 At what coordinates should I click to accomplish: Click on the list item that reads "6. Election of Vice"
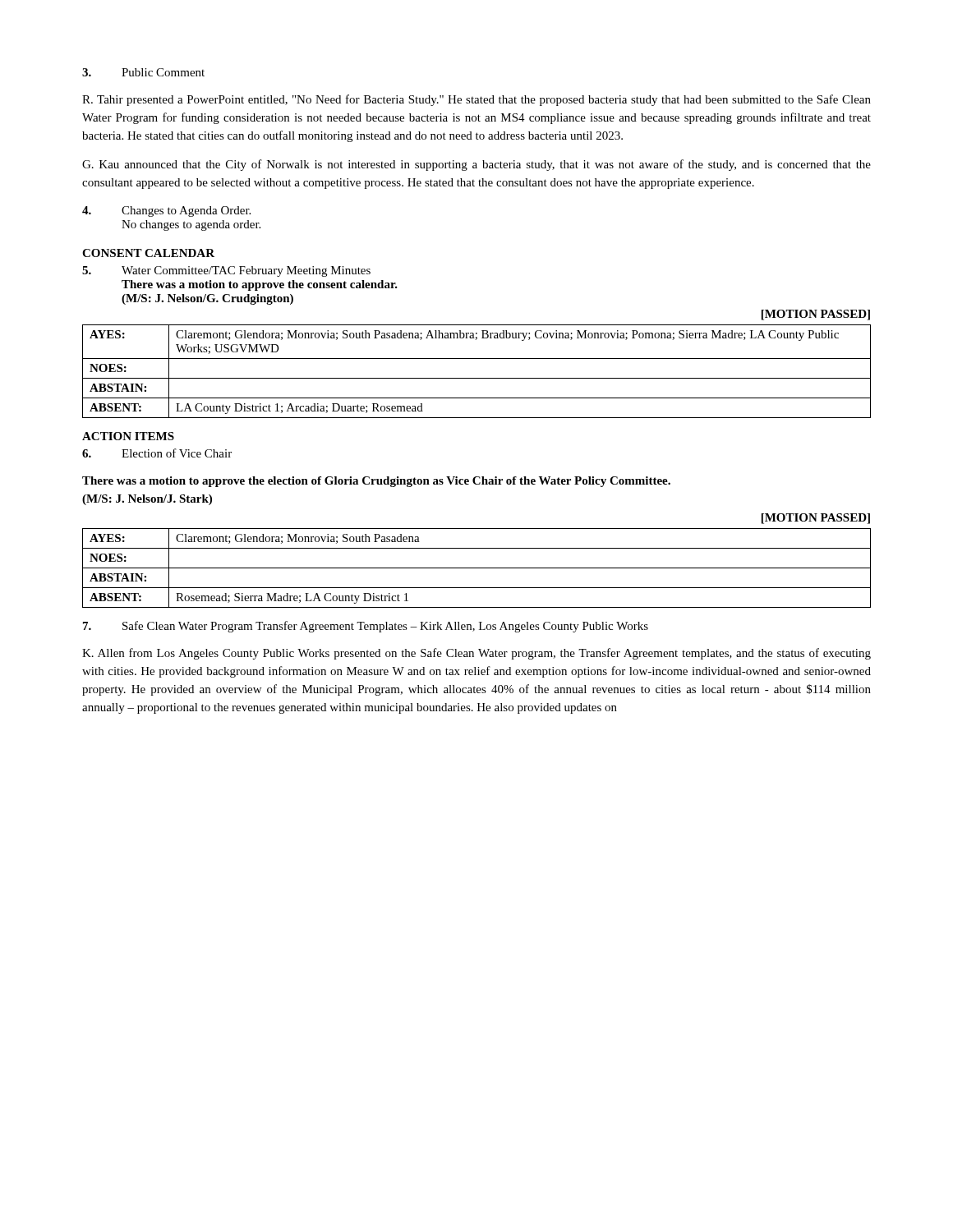pyautogui.click(x=157, y=453)
